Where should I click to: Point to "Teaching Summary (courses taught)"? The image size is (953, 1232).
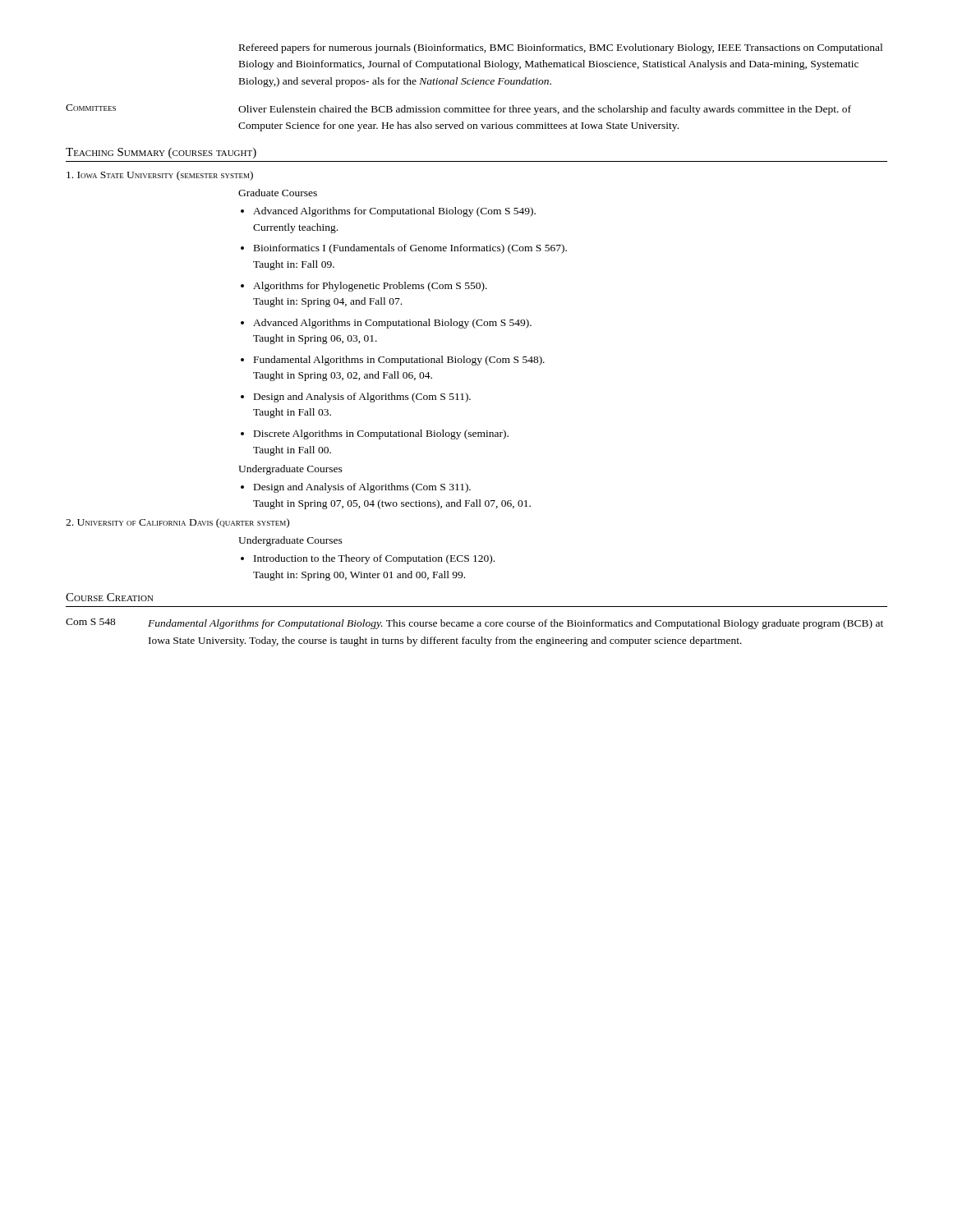pyautogui.click(x=161, y=152)
